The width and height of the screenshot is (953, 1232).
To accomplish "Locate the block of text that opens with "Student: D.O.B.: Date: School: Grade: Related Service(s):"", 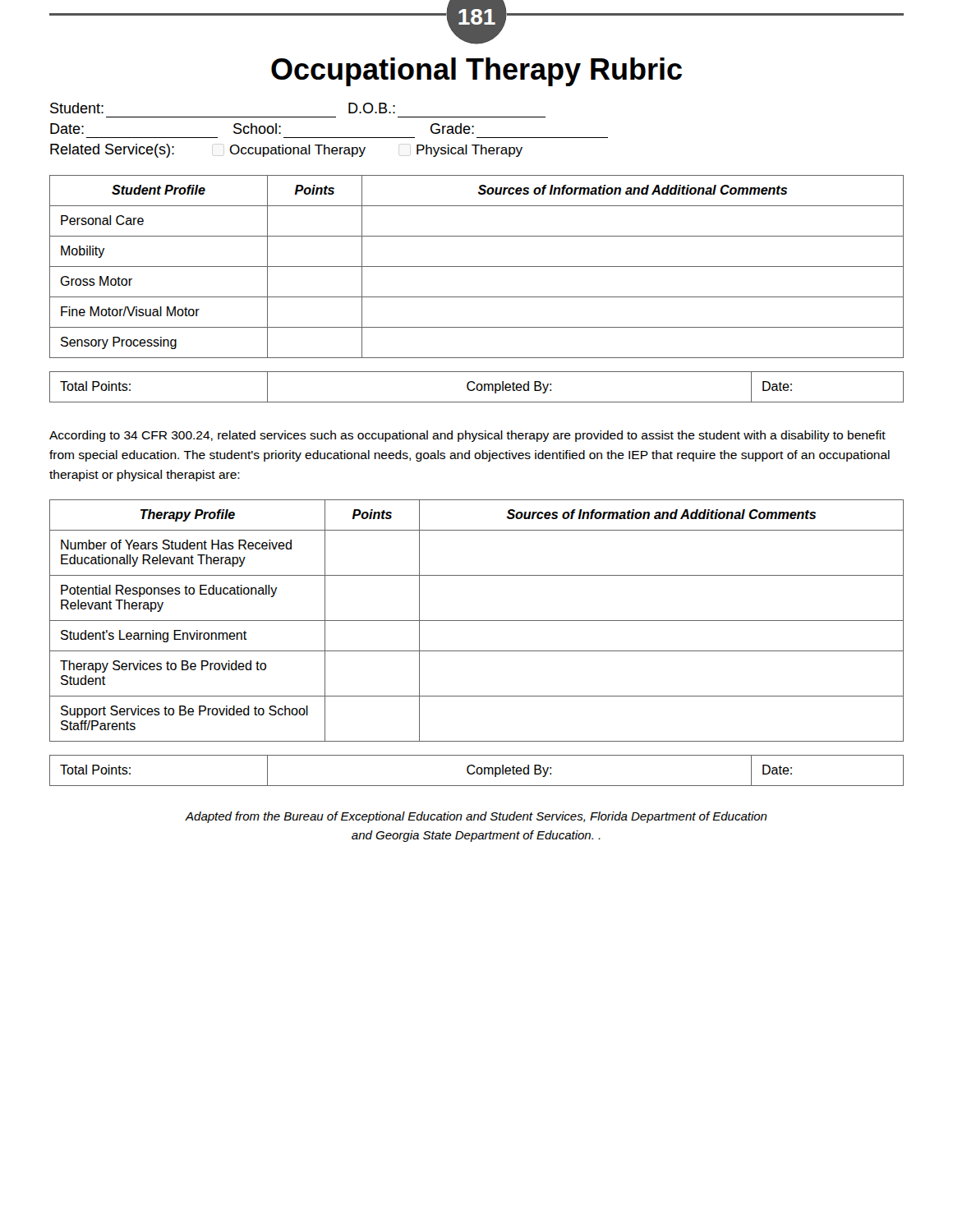I will point(476,129).
